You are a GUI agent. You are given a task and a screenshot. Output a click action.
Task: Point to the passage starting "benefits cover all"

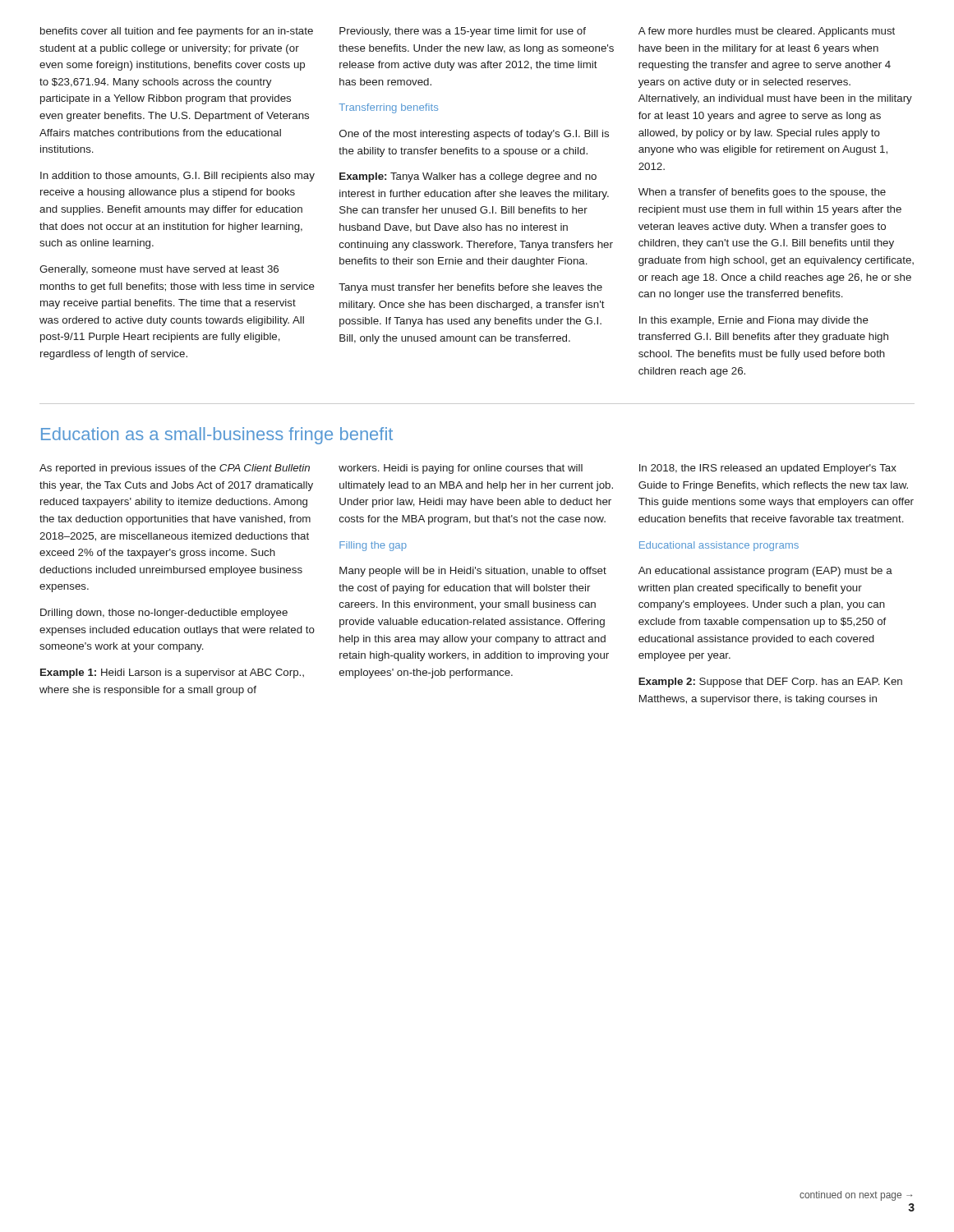tap(178, 193)
